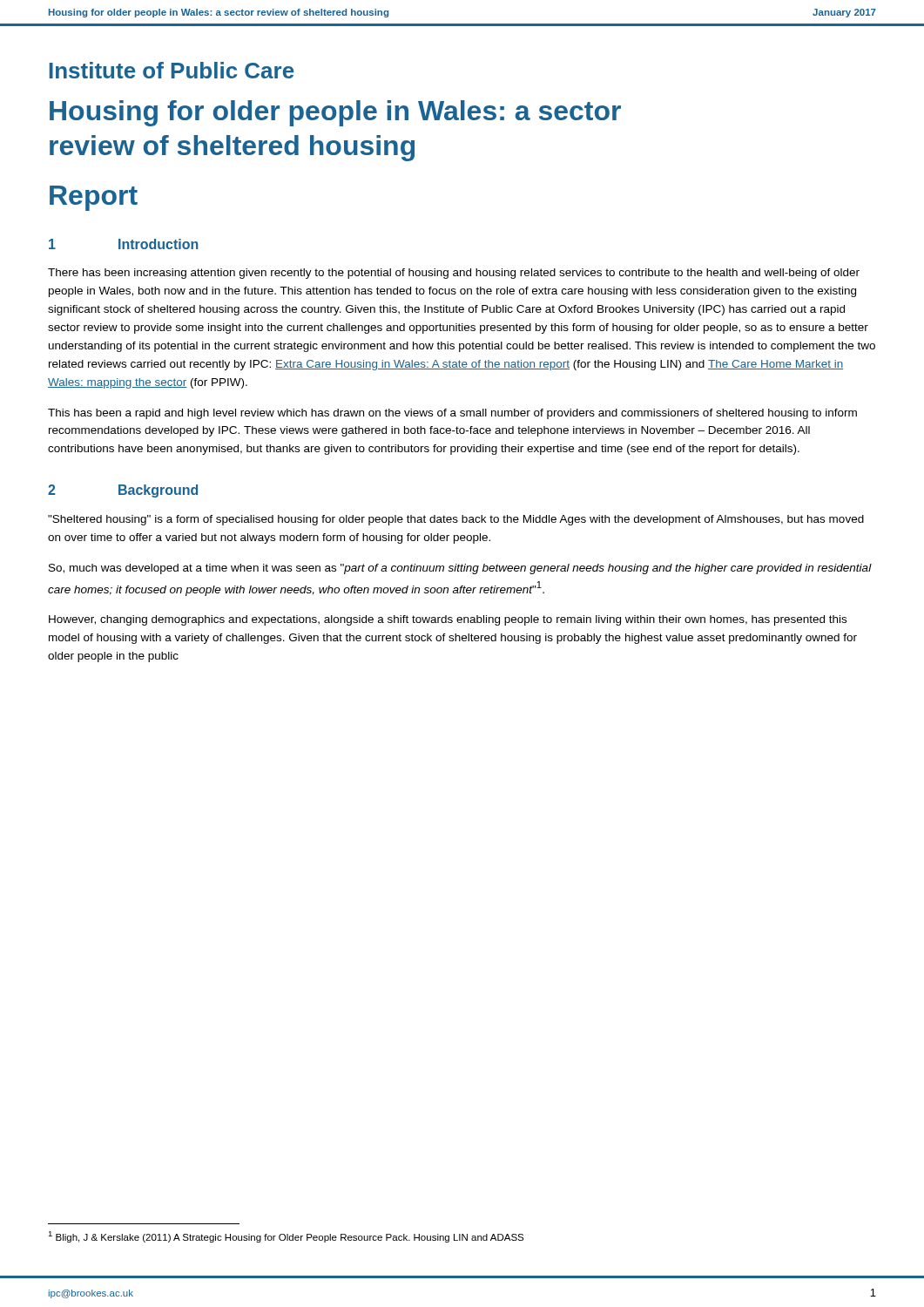Navigate to the region starting ""Sheltered housing" is a form of specialised"
Image resolution: width=924 pixels, height=1307 pixels.
click(x=462, y=529)
